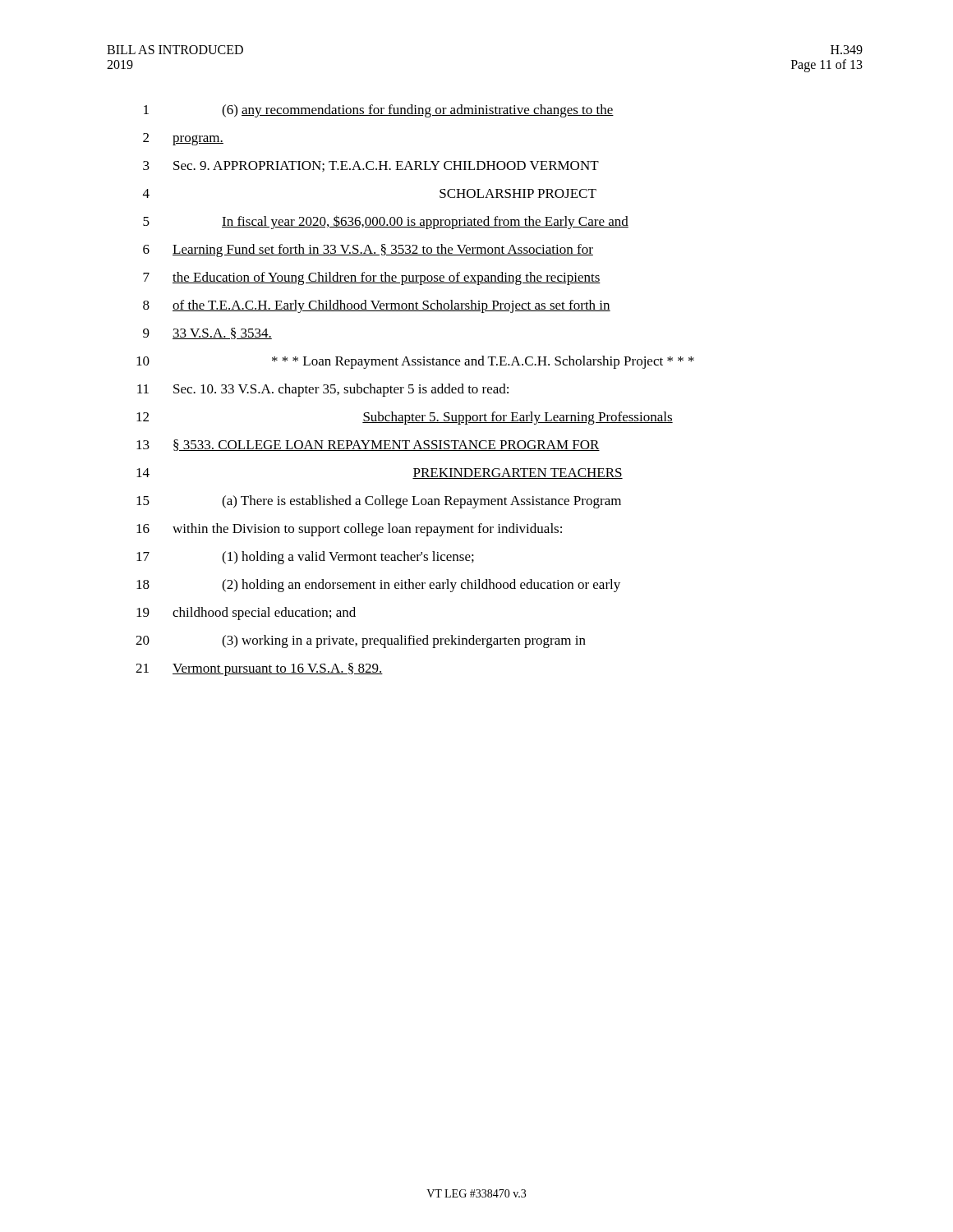
Task: Locate the section header that opens with "12 Subchapter 5. Support for Early"
Action: (x=485, y=417)
